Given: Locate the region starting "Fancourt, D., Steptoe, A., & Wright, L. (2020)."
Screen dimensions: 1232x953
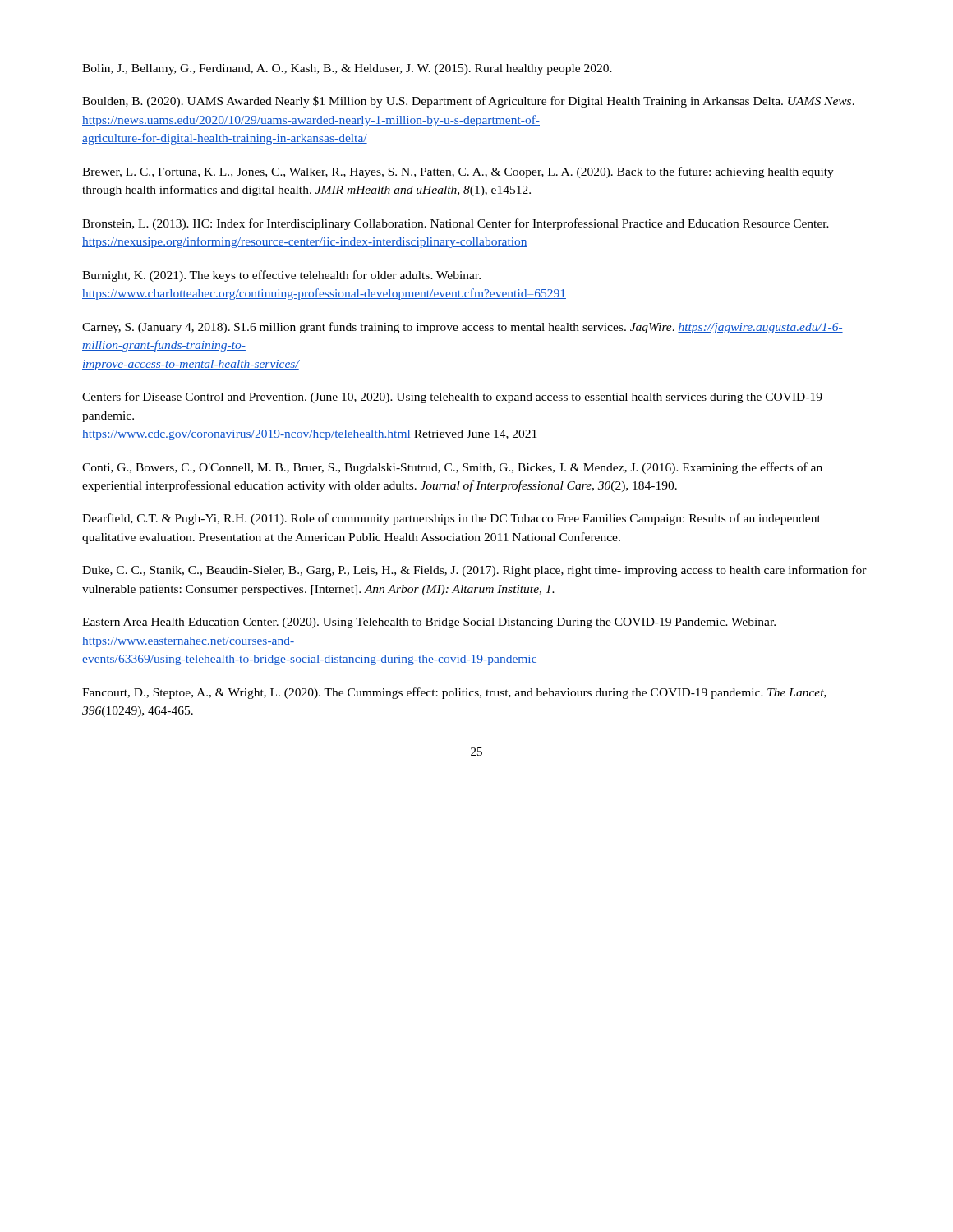Looking at the screenshot, I should coord(454,701).
